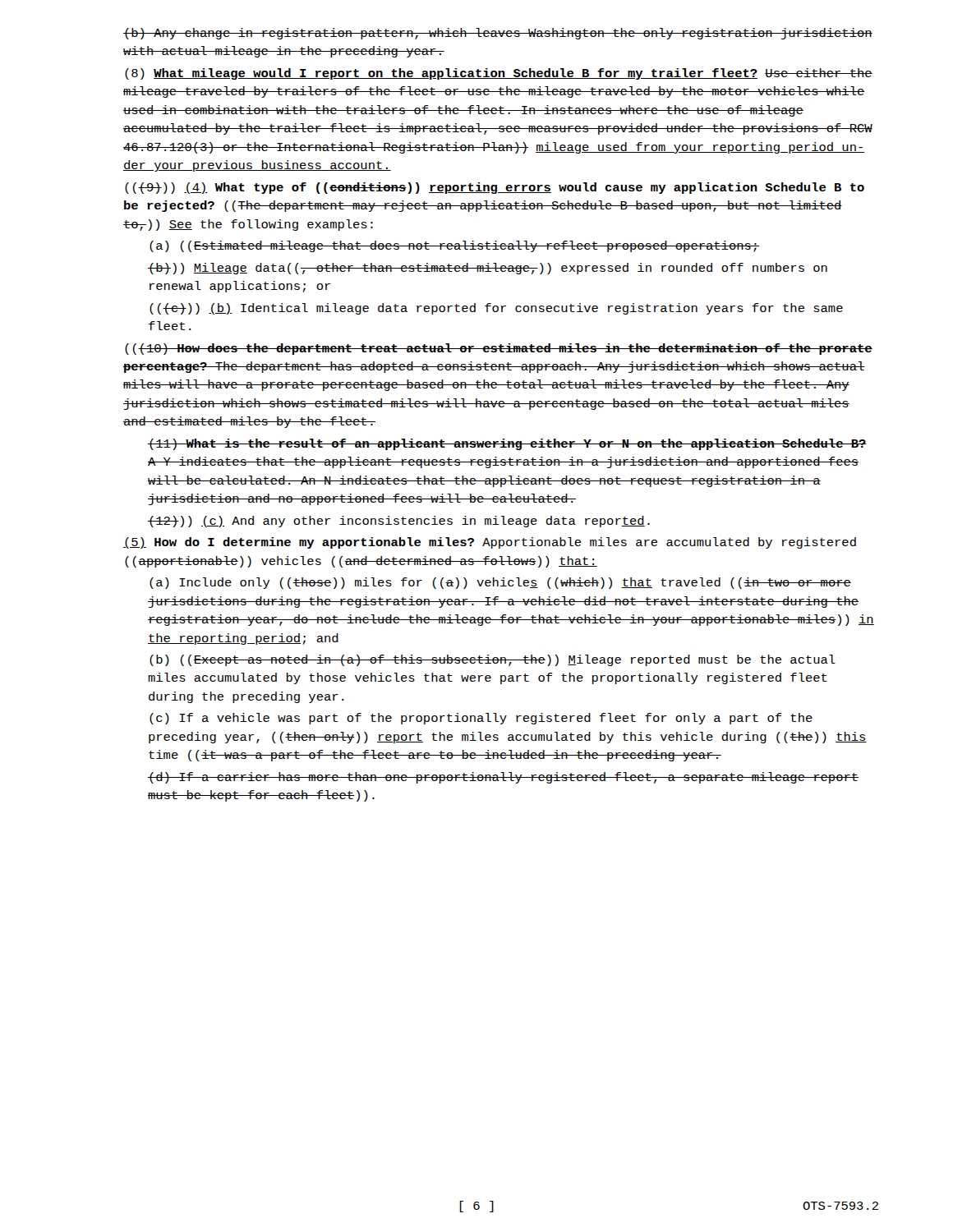953x1232 pixels.
Task: Click on the region starting "(((10) How does the department treat actual or"
Action: coord(498,386)
